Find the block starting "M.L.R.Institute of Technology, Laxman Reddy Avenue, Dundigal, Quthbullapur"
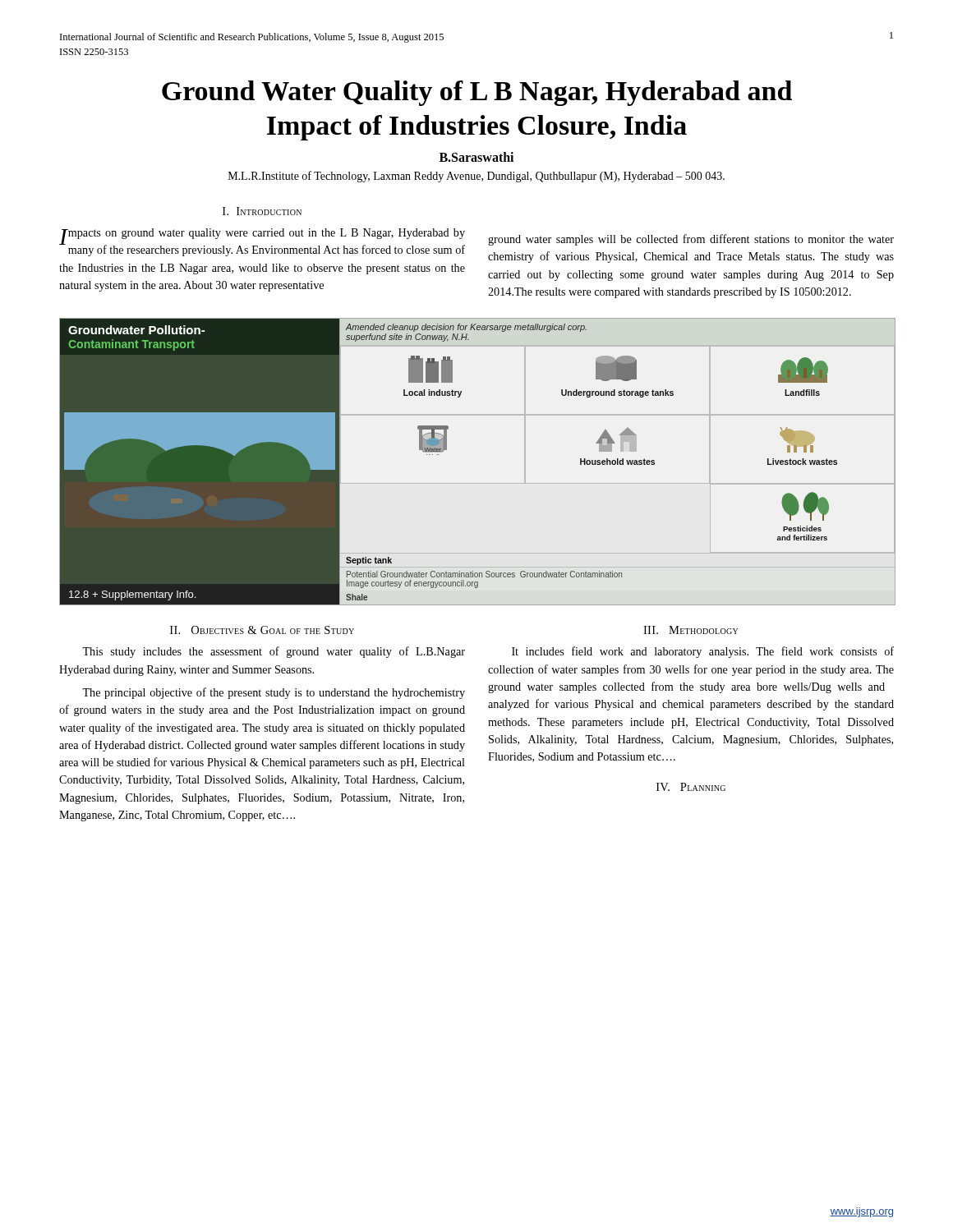 (x=476, y=176)
